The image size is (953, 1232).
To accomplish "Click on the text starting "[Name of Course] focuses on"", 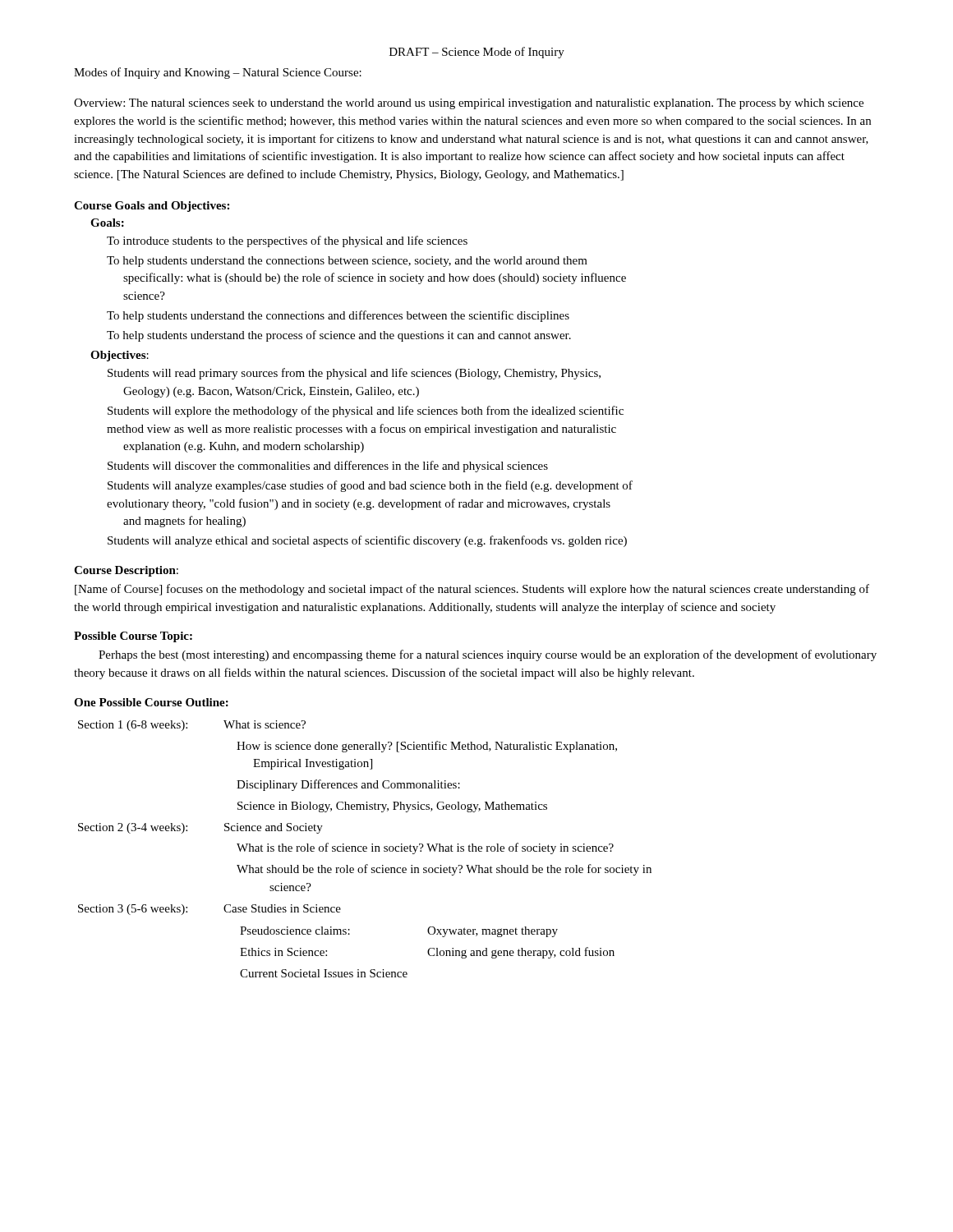I will tap(472, 598).
